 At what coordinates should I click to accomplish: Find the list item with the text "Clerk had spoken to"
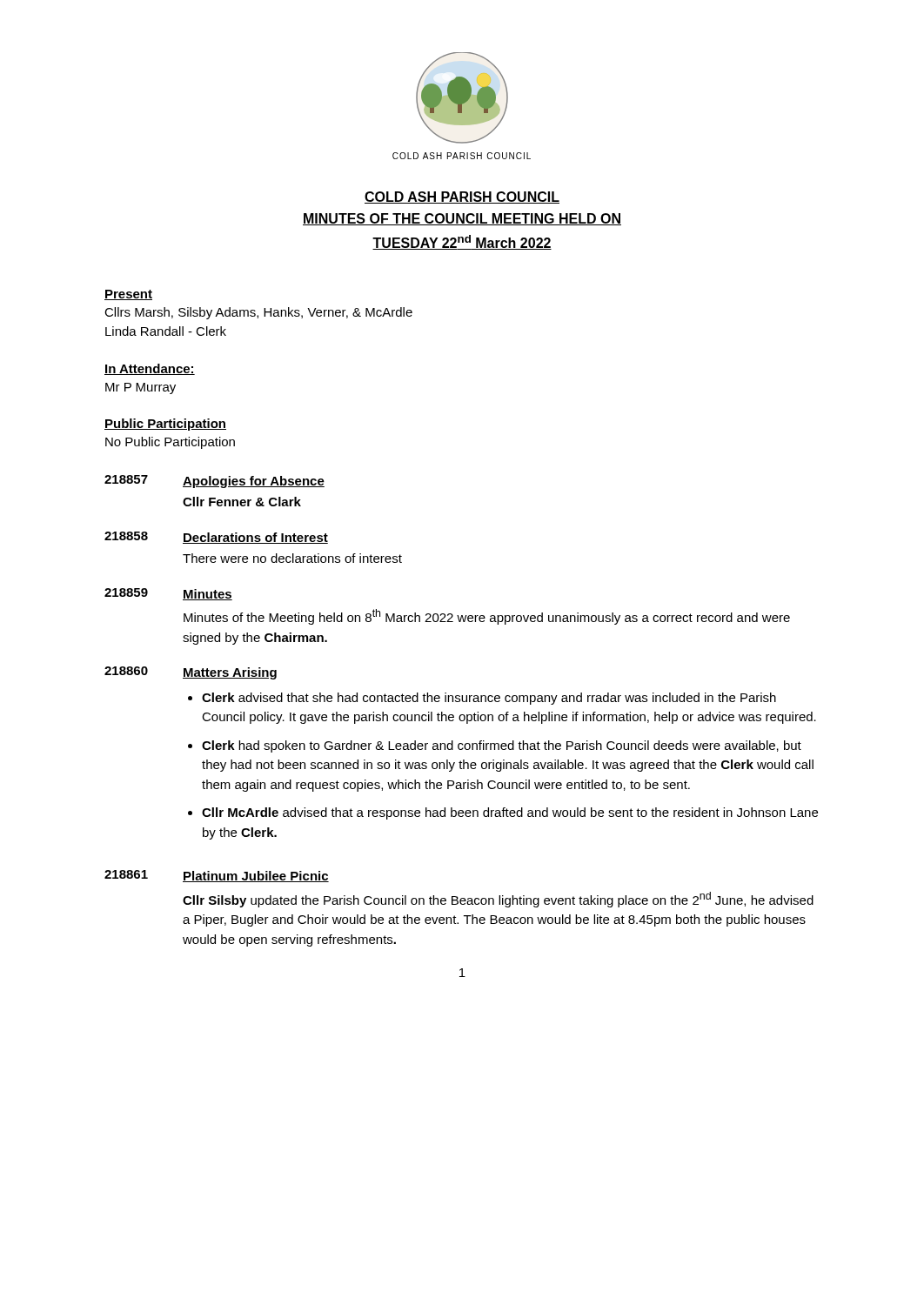tap(508, 764)
